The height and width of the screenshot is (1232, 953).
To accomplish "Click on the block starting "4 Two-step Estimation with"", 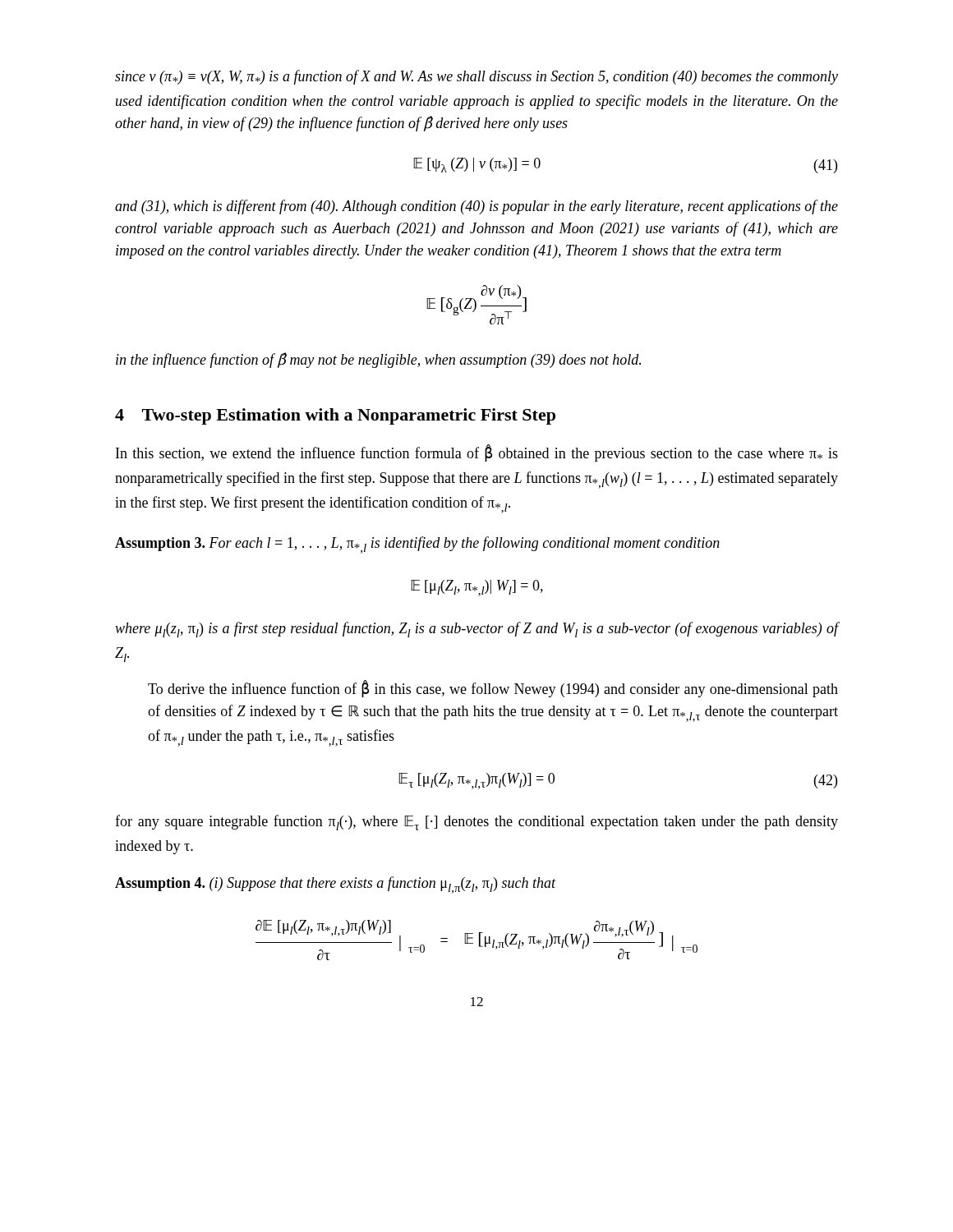I will click(476, 415).
